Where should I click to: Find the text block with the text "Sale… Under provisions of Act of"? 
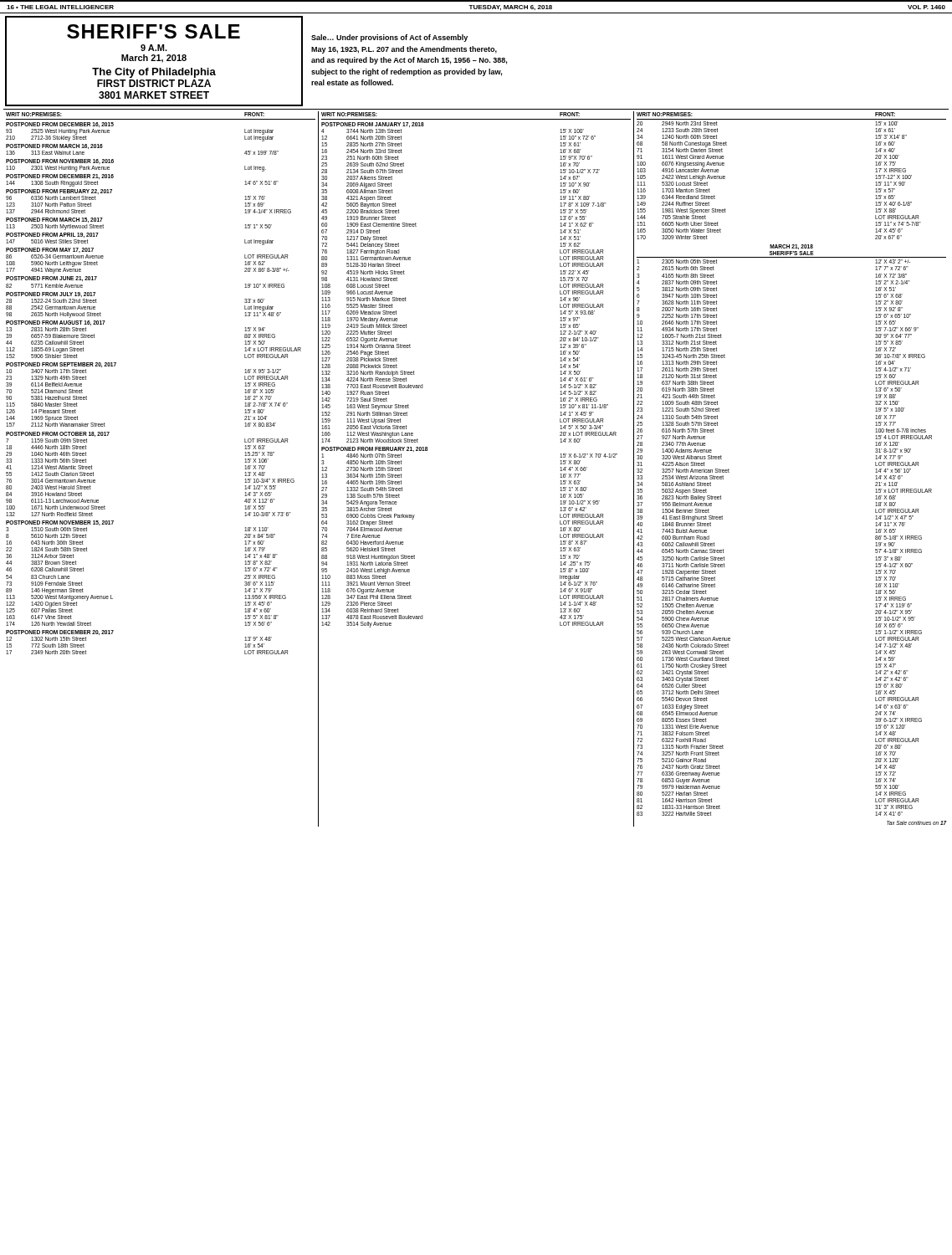coord(409,61)
